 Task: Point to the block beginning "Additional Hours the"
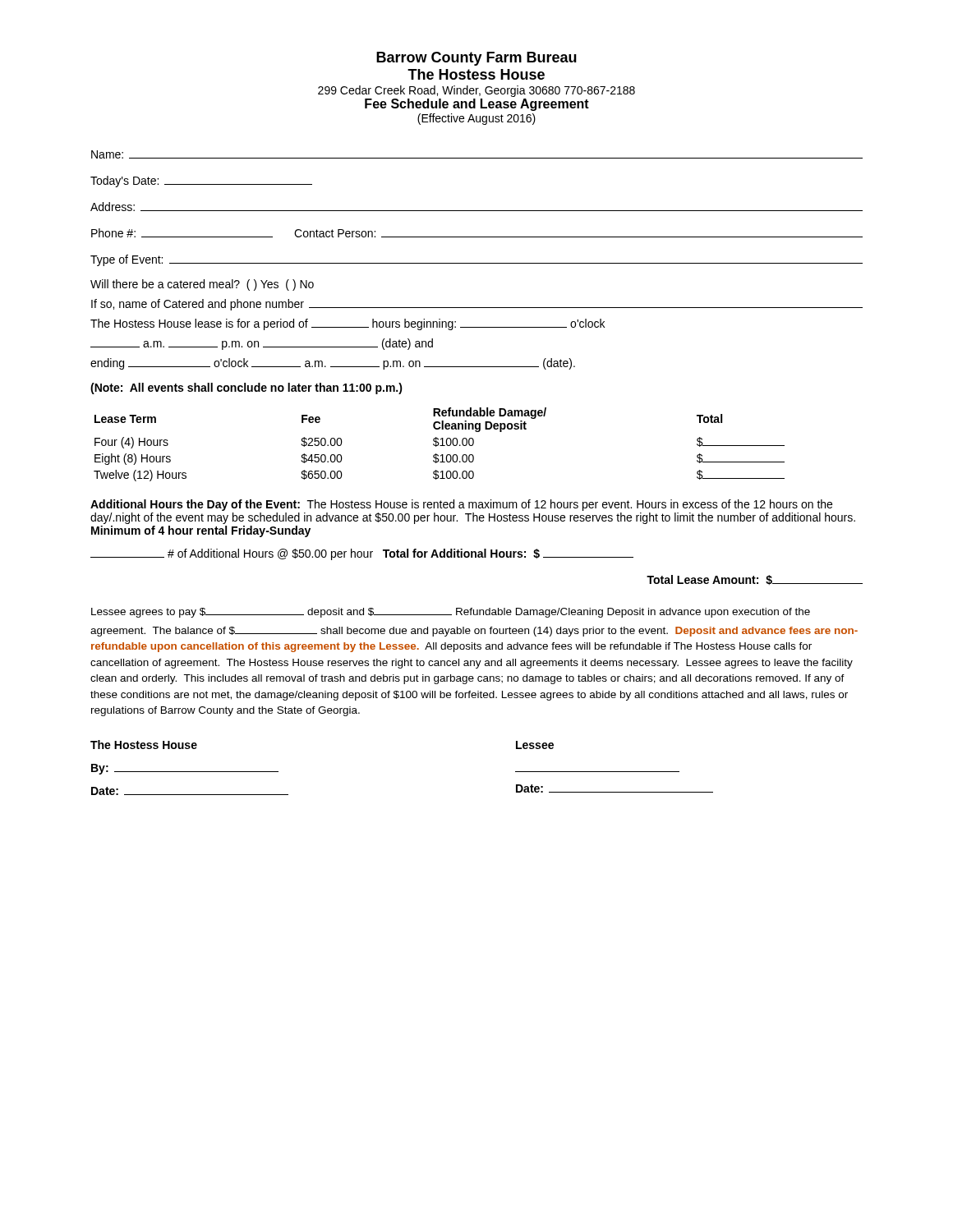pyautogui.click(x=473, y=517)
